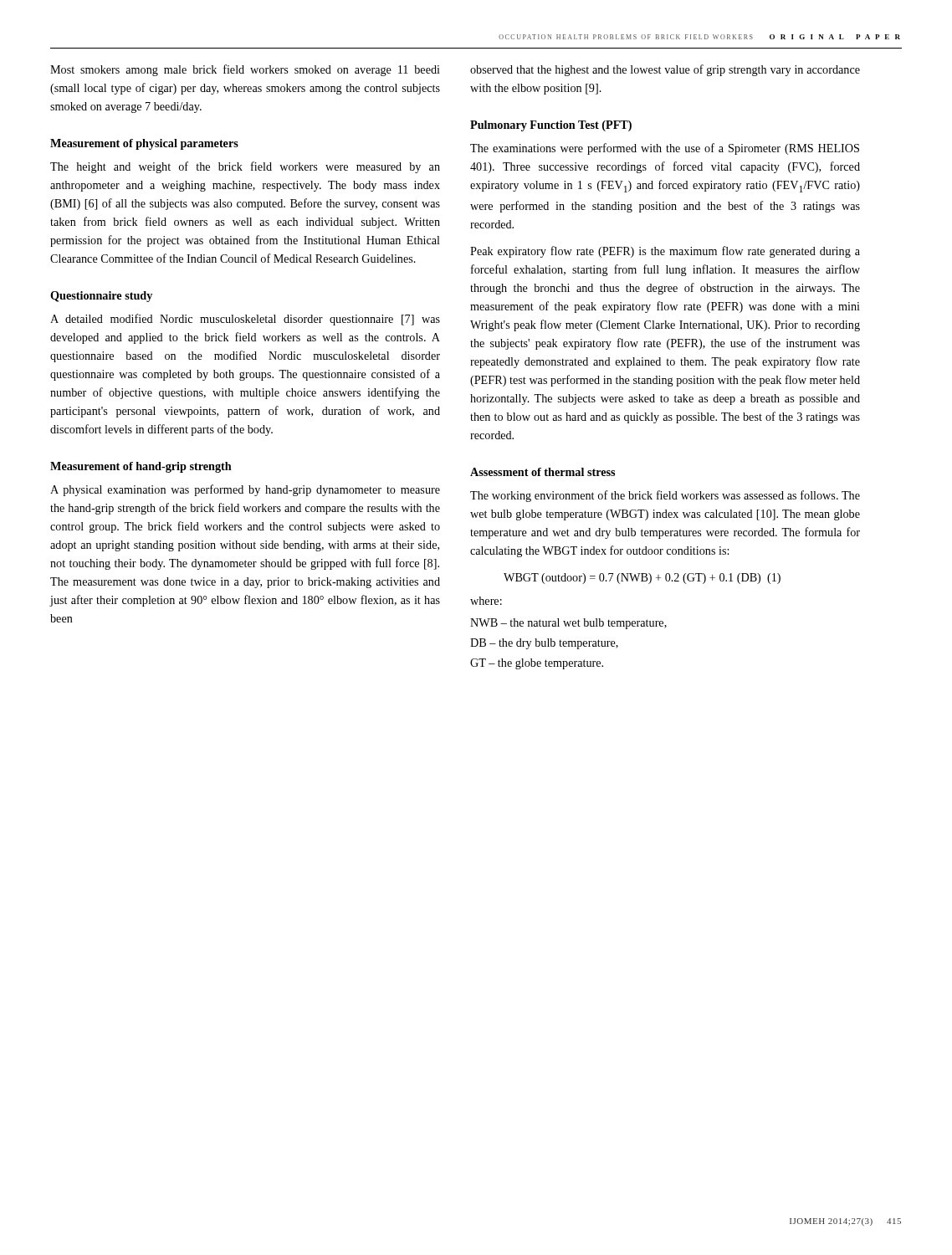Locate the block of text that opens with "Peak expiratory flow rate (PEFR)"
The image size is (952, 1255).
pos(665,343)
